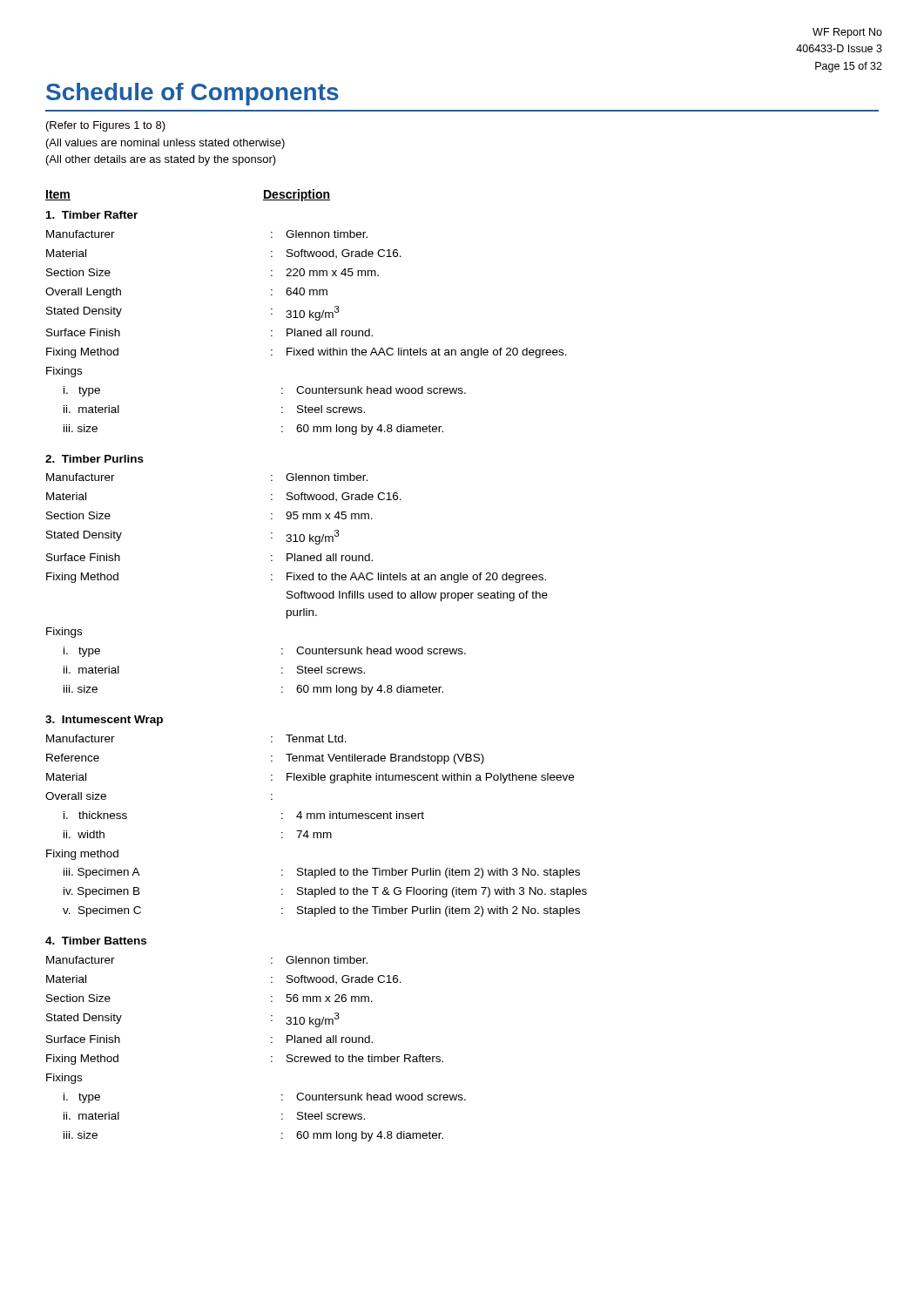Point to the block starting "iii. Specimen A : Stapled"
The image size is (924, 1307).
[462, 873]
